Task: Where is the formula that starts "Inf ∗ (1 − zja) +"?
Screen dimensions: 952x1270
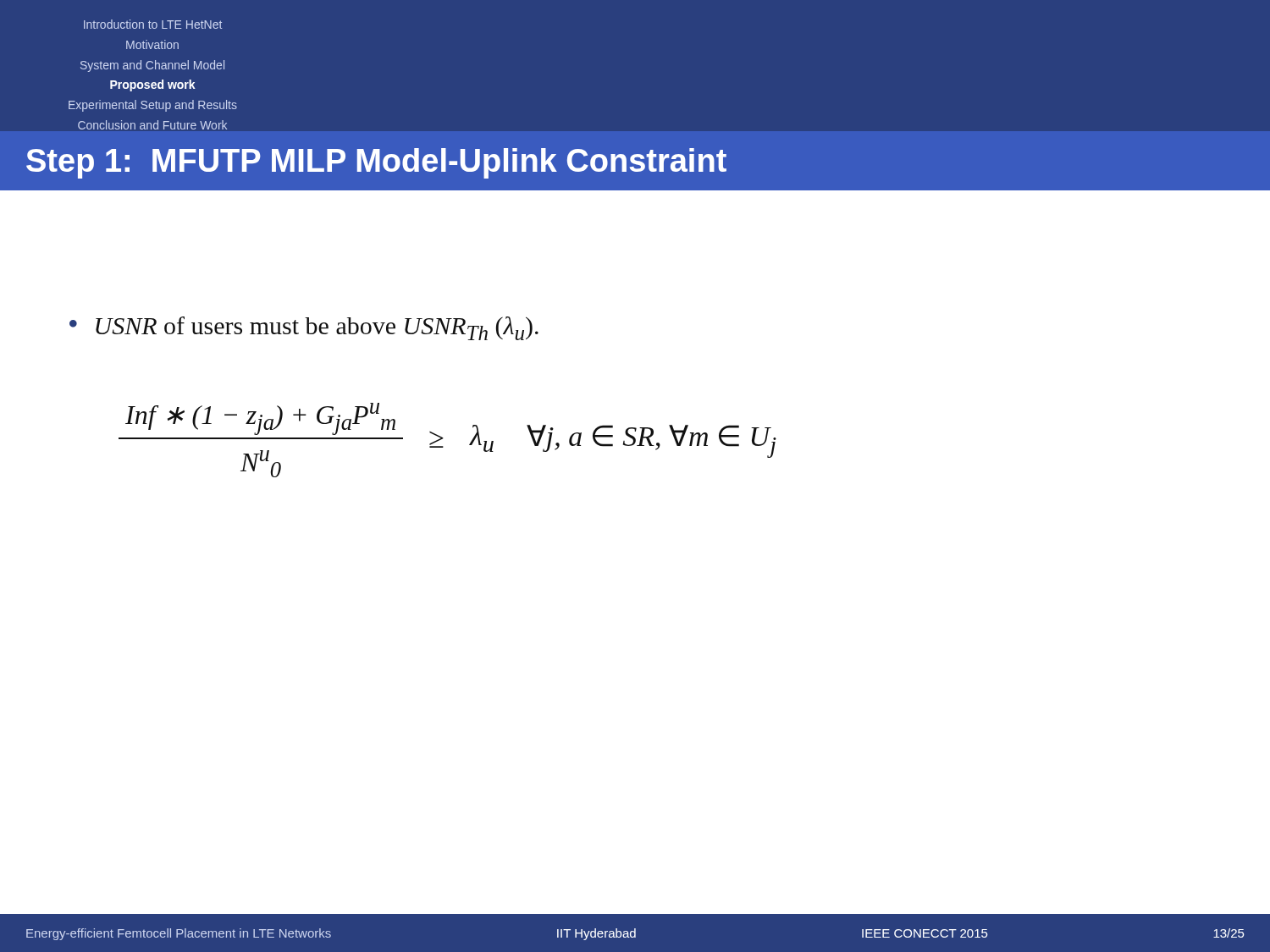Action: click(447, 438)
